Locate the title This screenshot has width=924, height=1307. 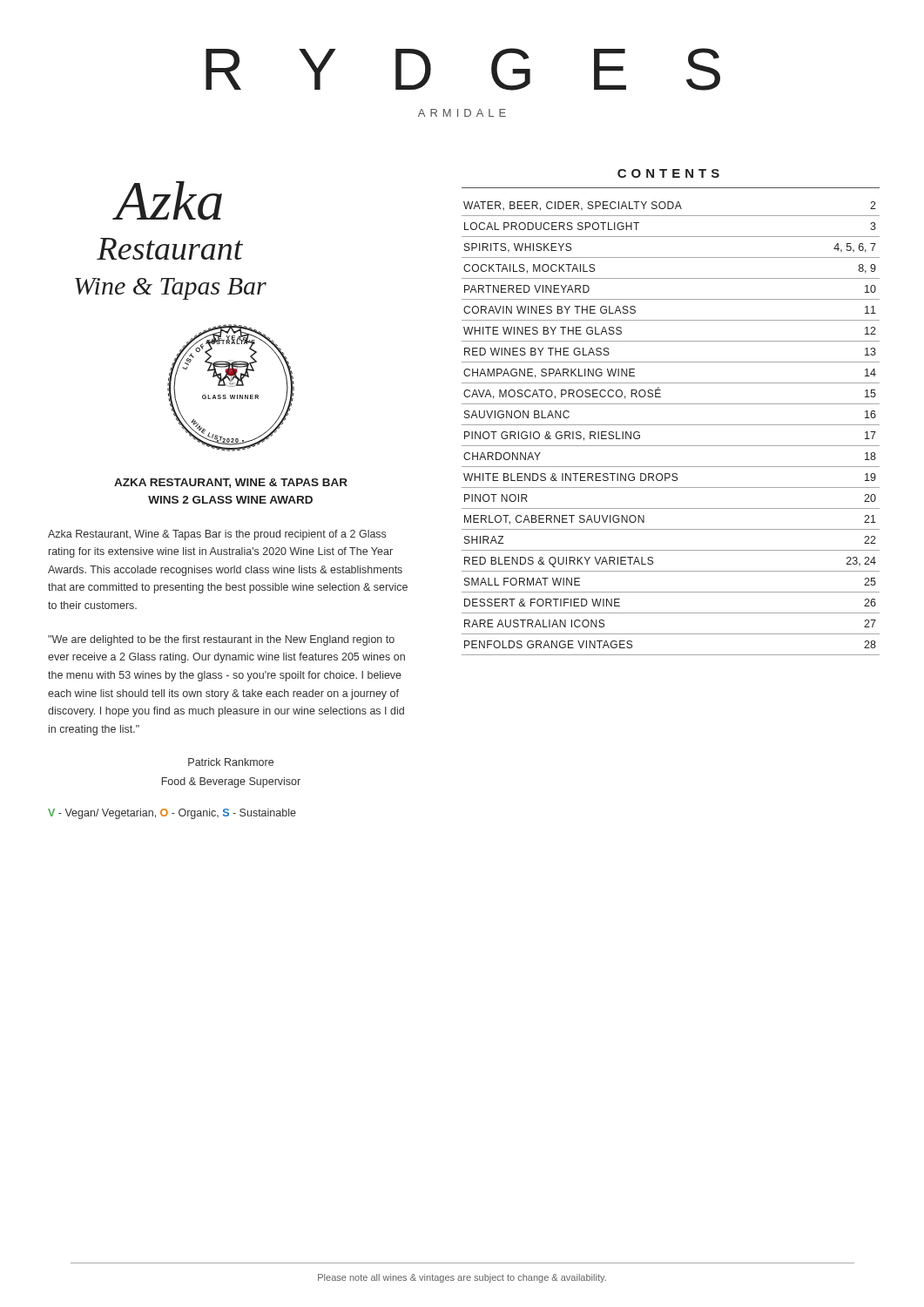pos(462,69)
